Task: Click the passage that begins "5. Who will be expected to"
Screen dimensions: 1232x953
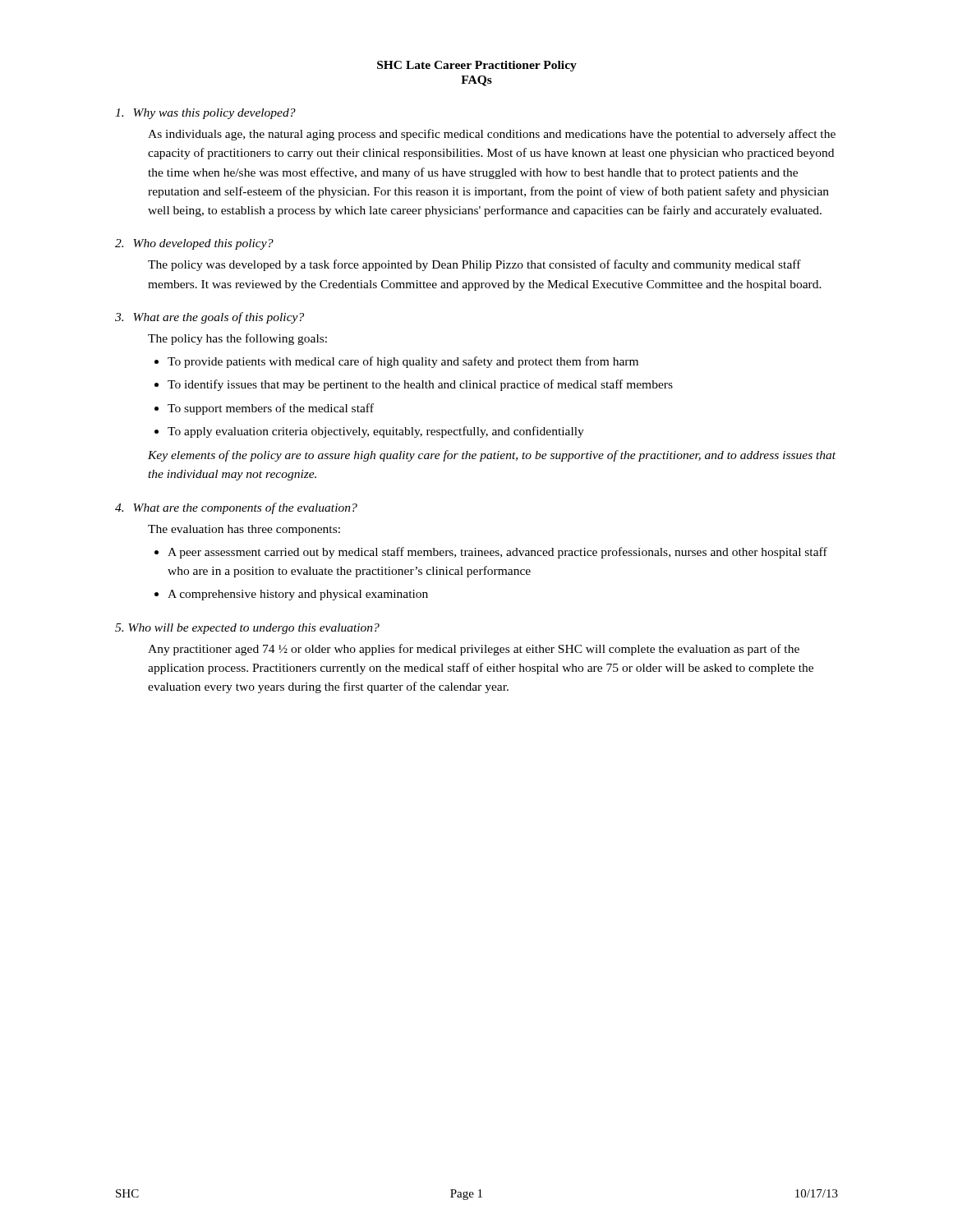Action: pos(476,658)
